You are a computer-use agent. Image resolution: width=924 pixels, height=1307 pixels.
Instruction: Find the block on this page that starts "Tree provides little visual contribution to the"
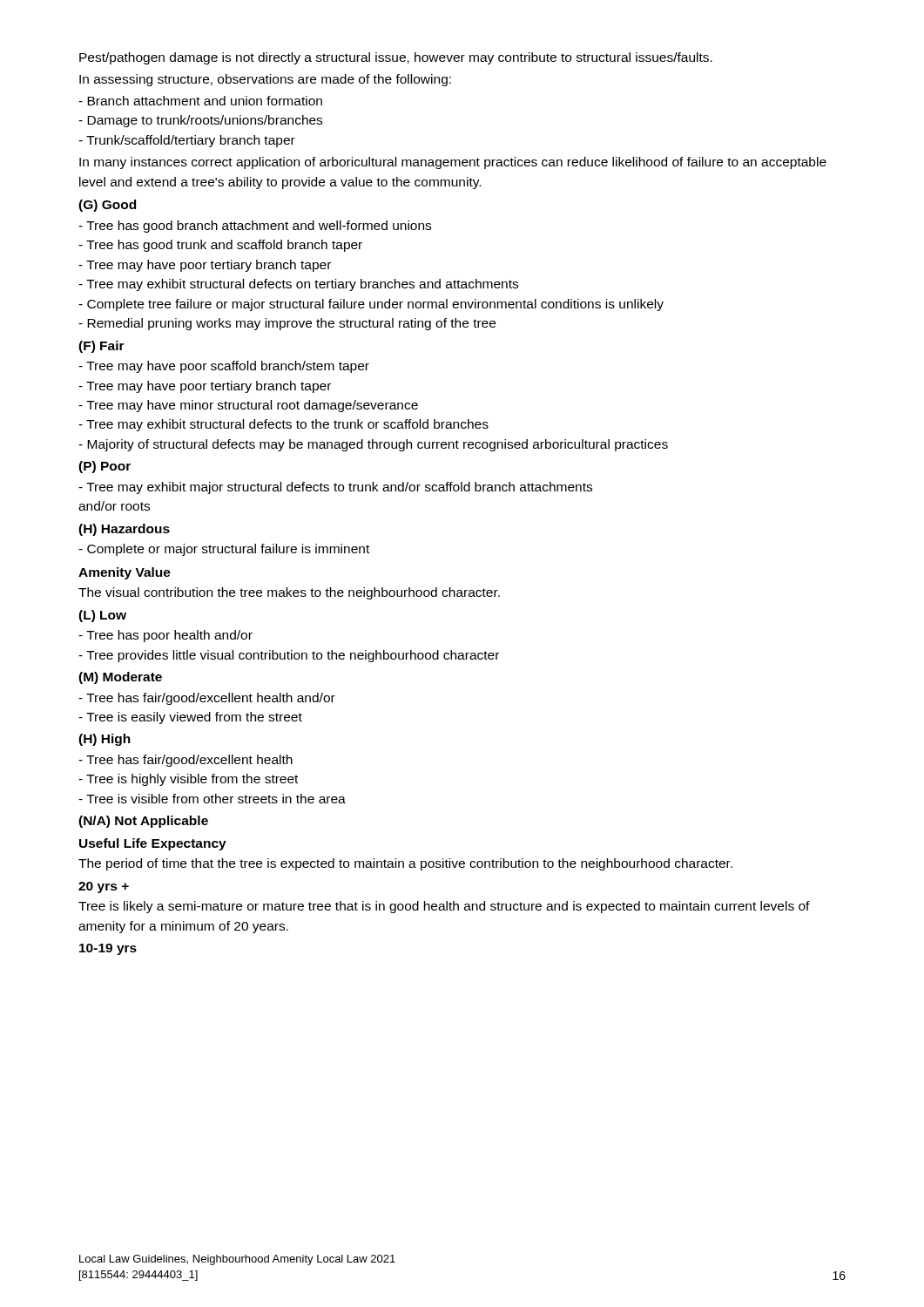(x=289, y=654)
